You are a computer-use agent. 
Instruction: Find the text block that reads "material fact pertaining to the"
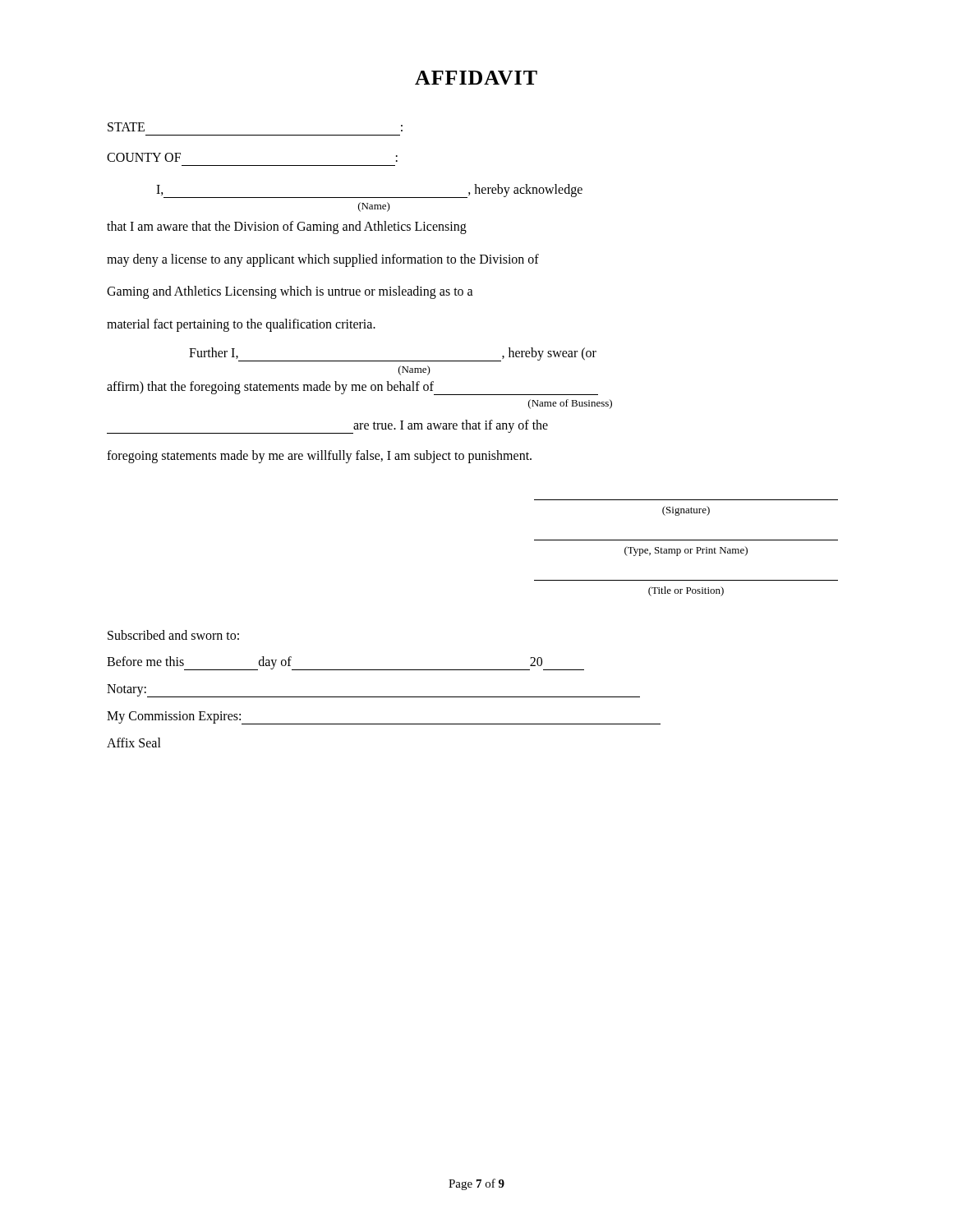(x=241, y=324)
